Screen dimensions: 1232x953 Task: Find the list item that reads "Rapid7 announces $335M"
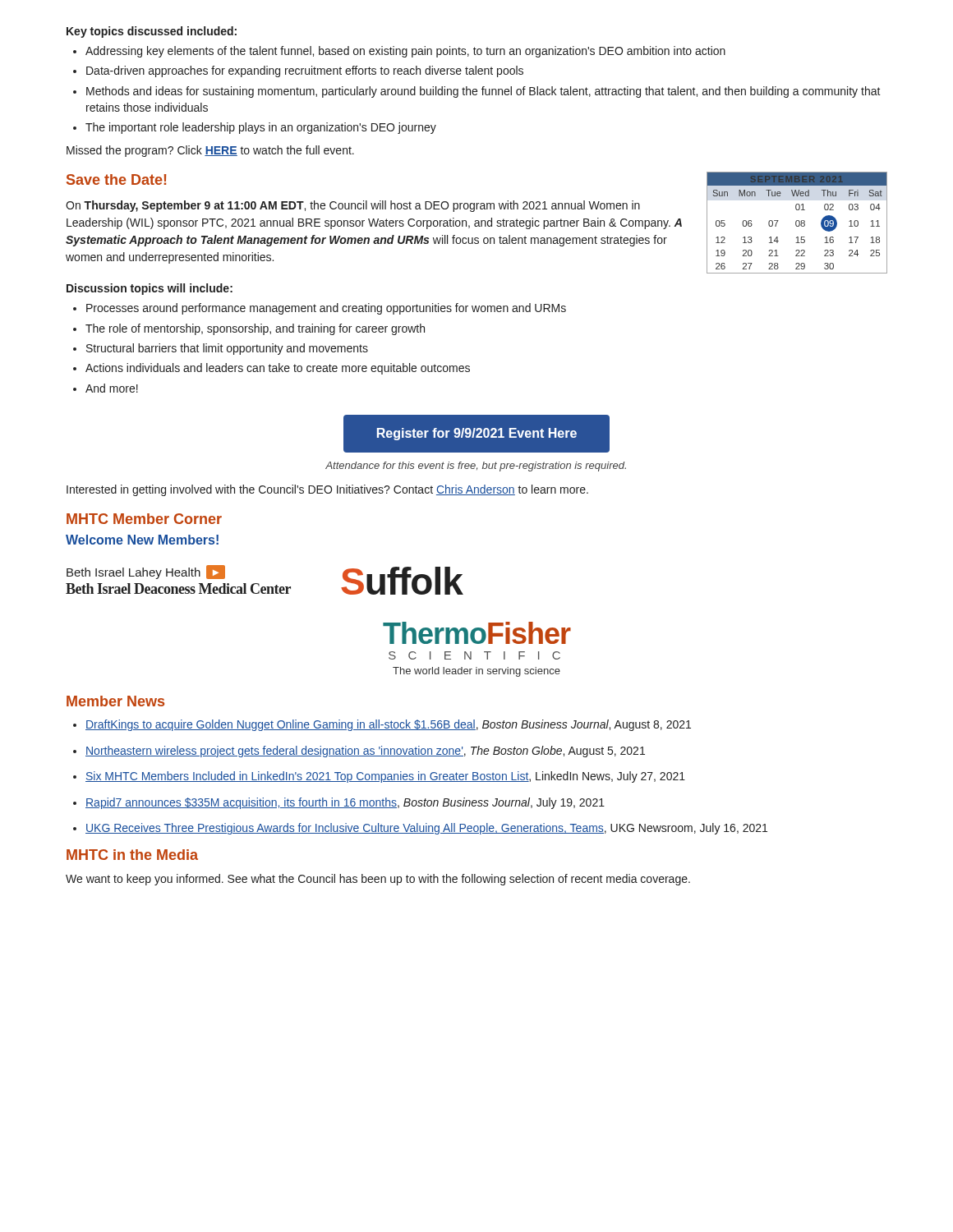point(486,803)
